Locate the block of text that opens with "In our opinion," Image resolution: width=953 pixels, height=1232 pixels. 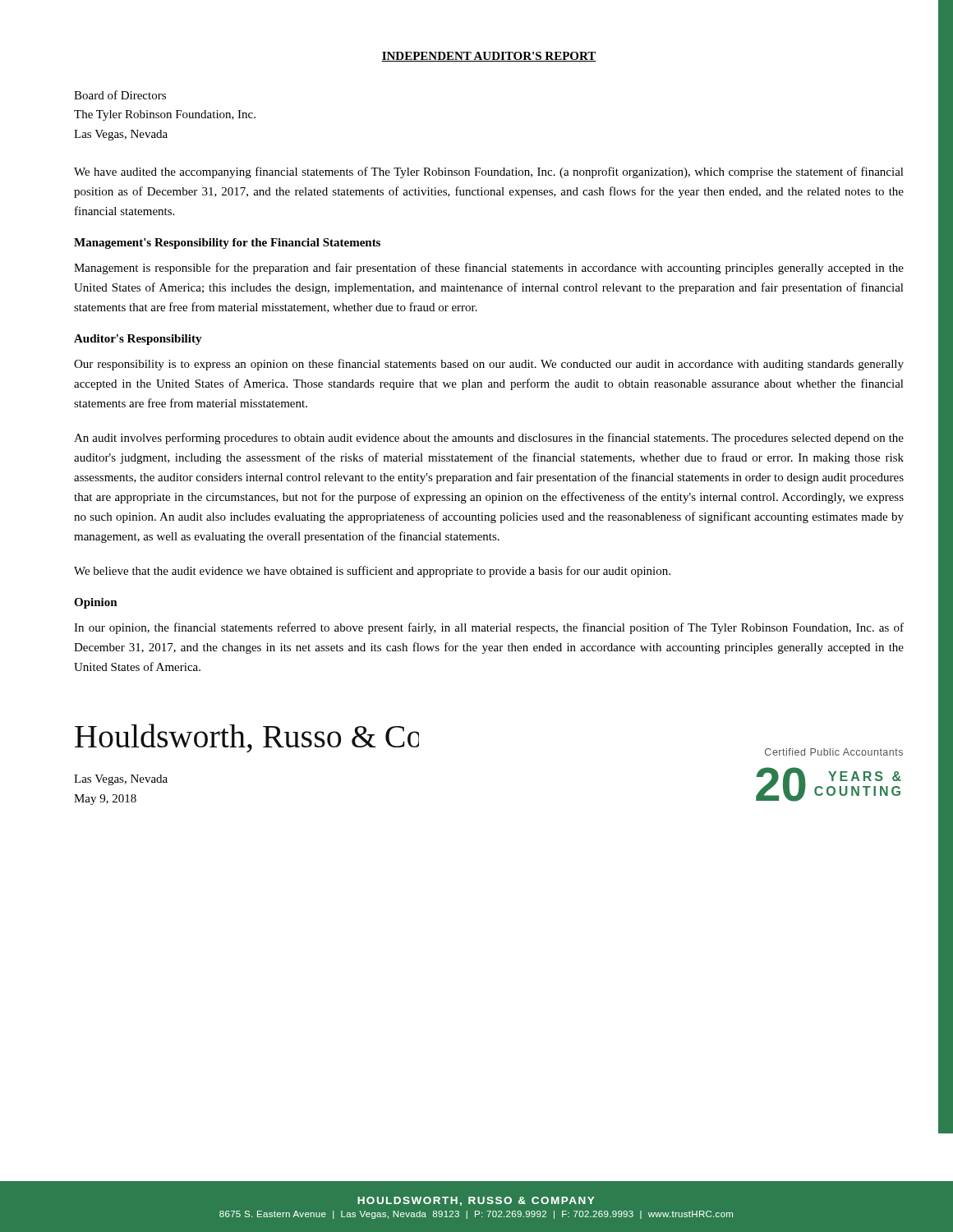tap(489, 647)
